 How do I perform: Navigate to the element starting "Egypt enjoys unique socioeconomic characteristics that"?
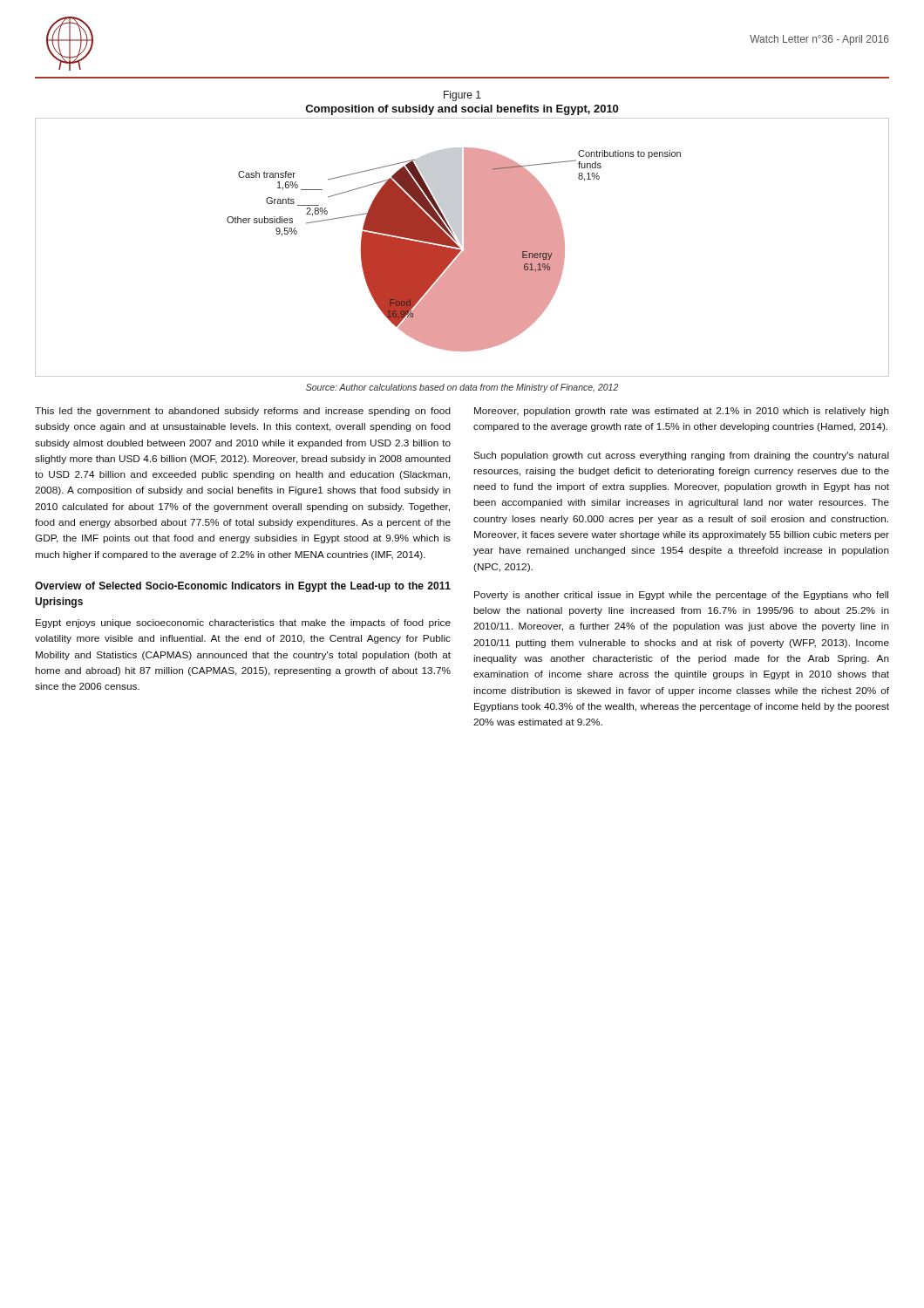[243, 654]
